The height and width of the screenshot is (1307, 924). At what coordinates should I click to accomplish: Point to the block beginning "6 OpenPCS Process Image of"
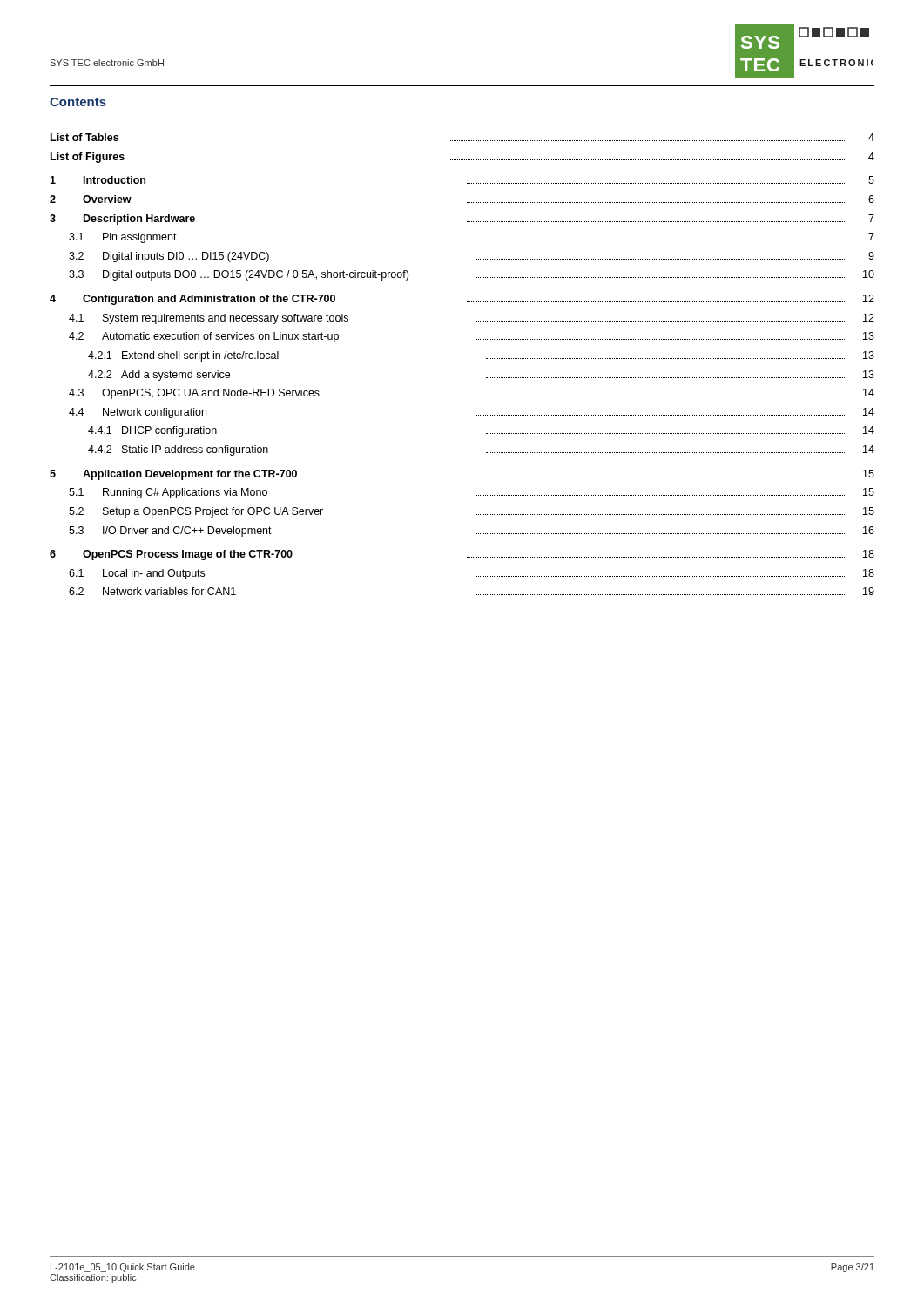tap(462, 555)
